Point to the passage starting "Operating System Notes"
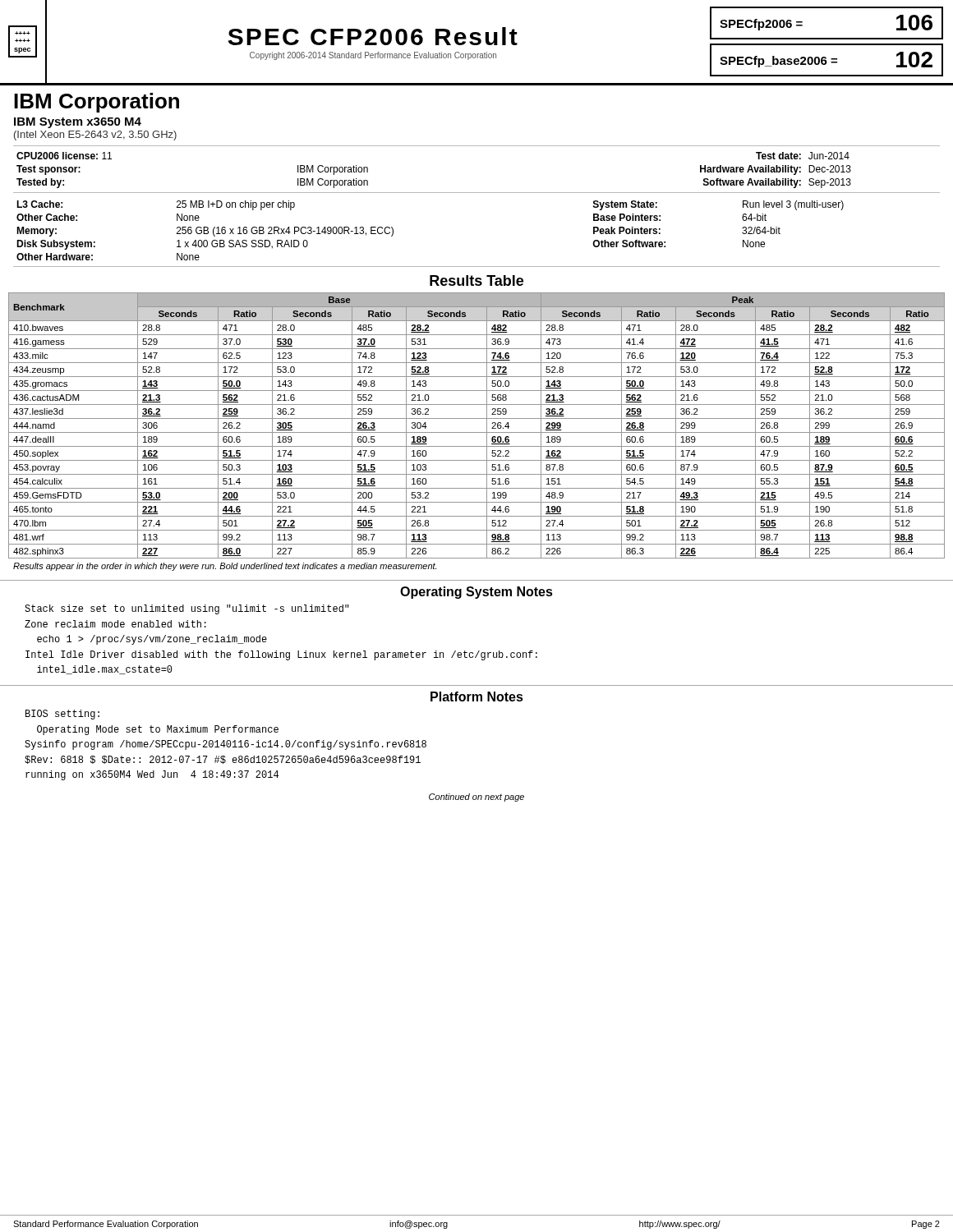The image size is (953, 1232). (x=476, y=592)
